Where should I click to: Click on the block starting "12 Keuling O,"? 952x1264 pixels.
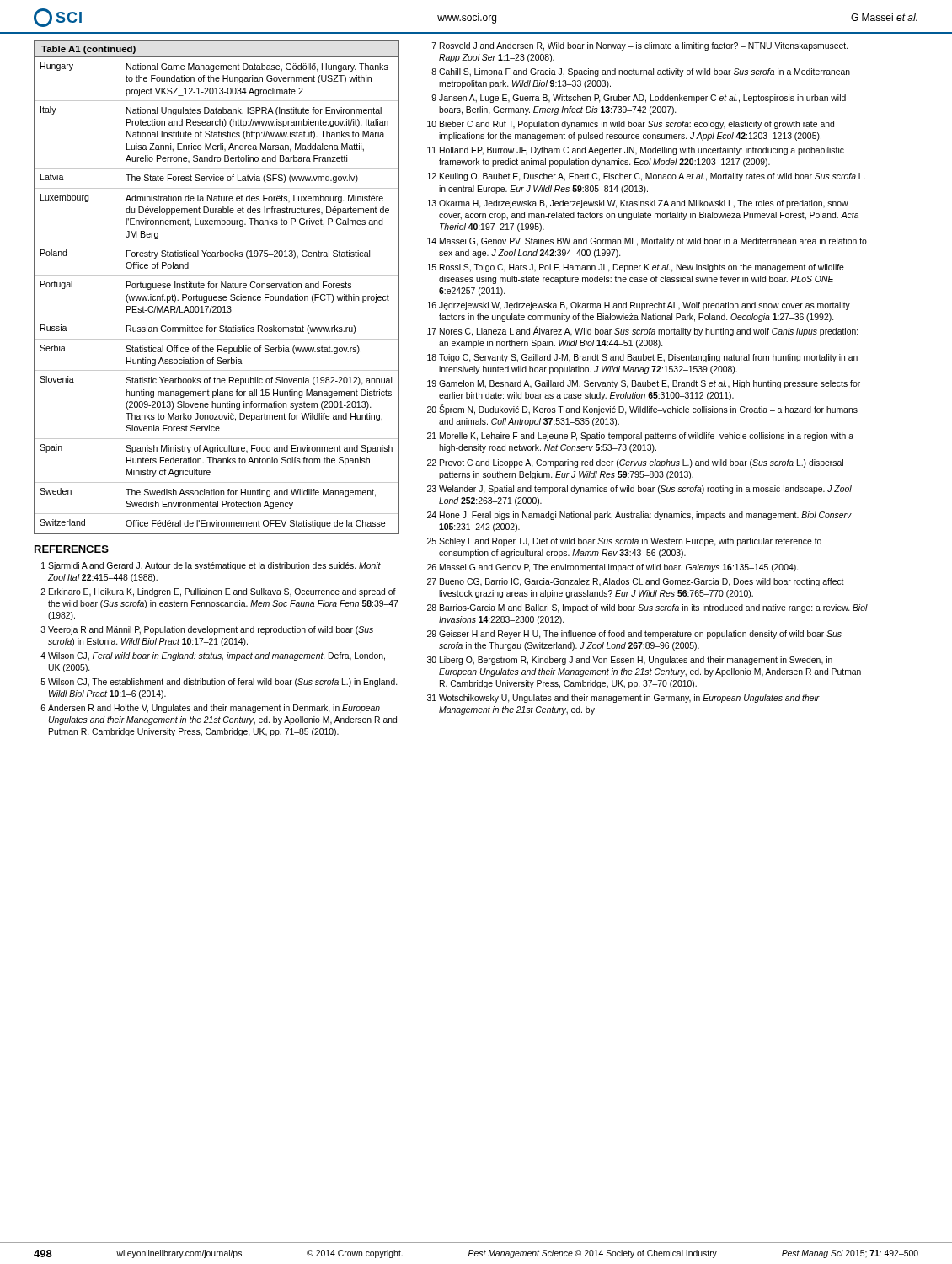tap(645, 183)
